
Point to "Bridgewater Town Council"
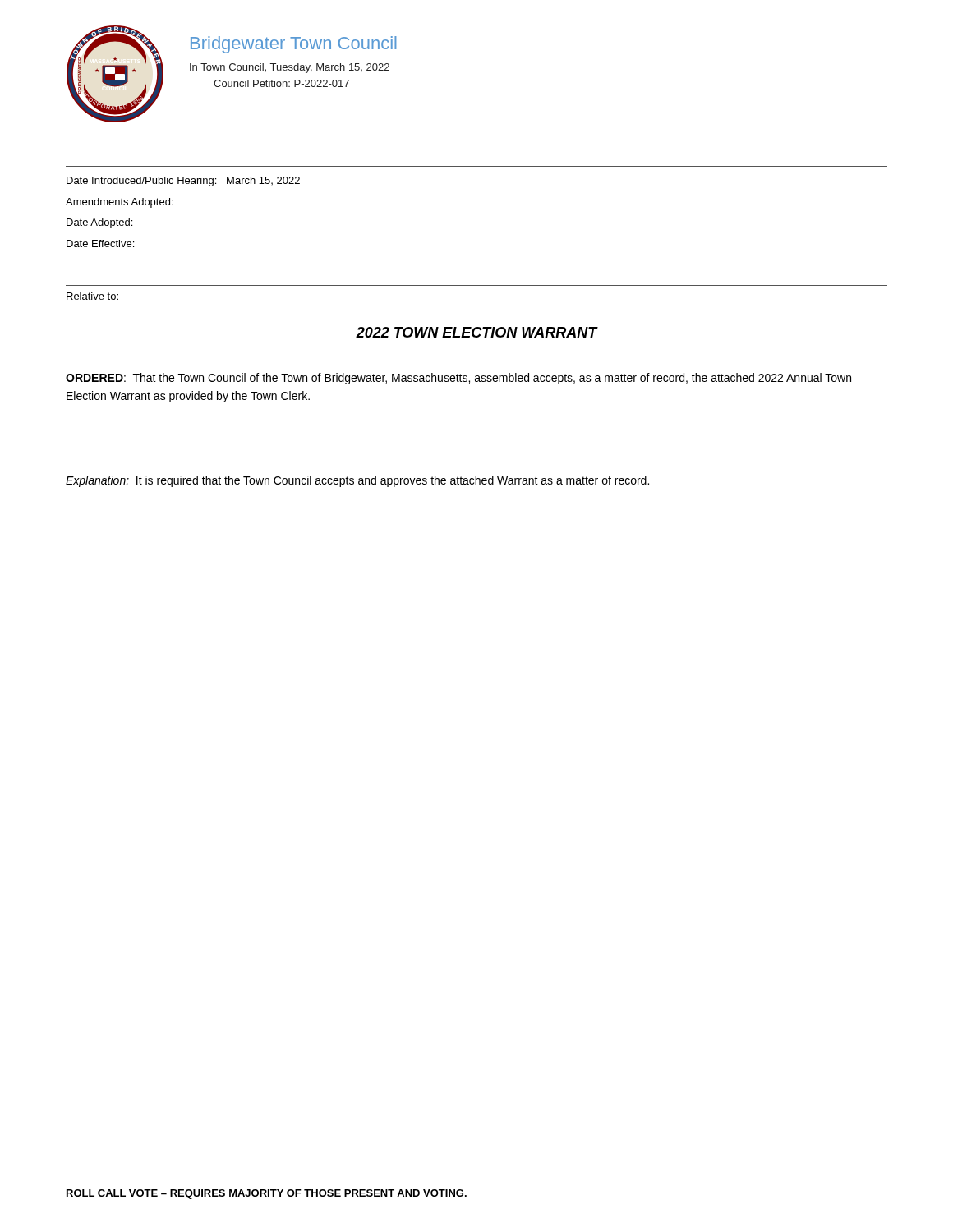tap(293, 43)
